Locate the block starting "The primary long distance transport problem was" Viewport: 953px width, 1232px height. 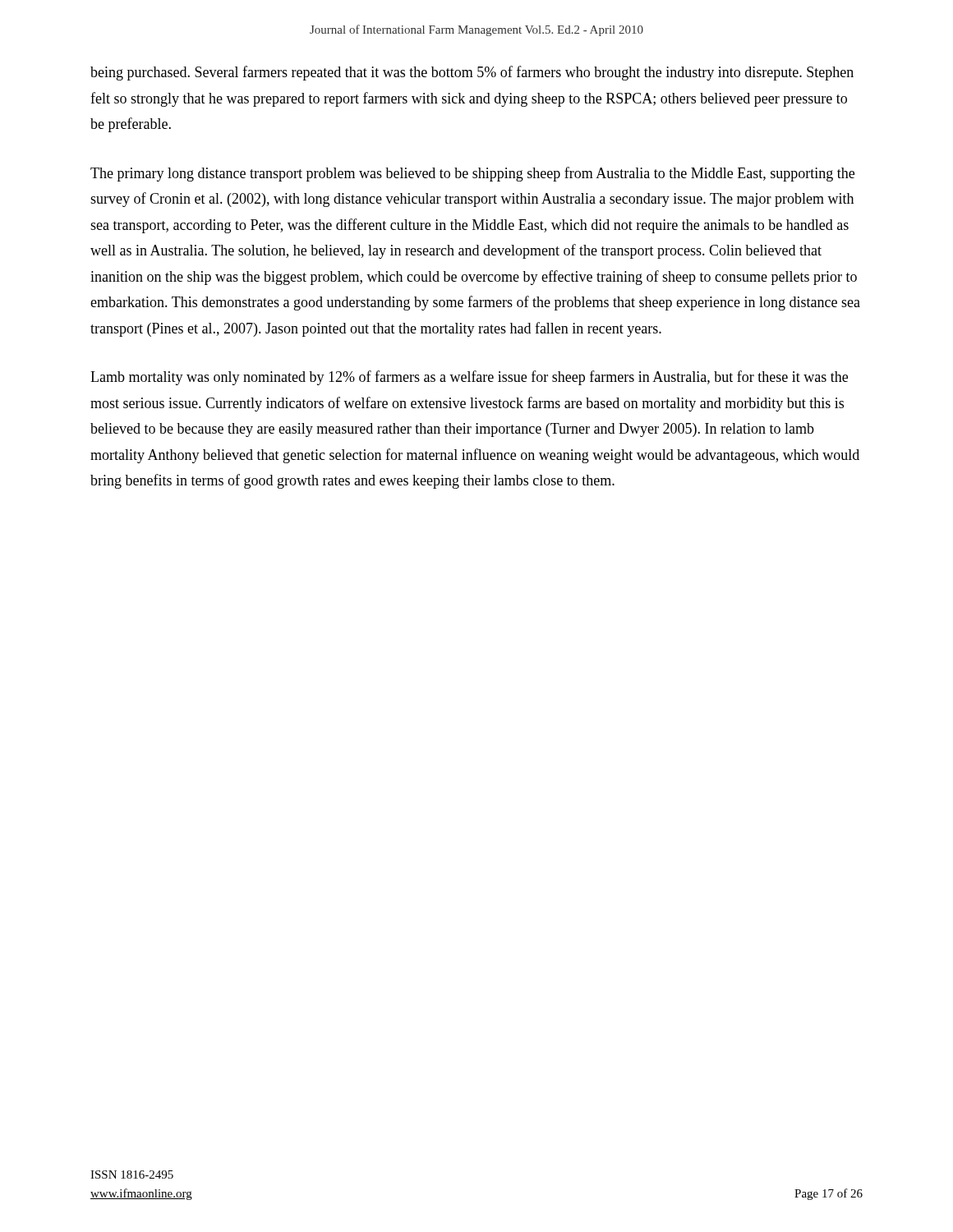click(x=475, y=251)
